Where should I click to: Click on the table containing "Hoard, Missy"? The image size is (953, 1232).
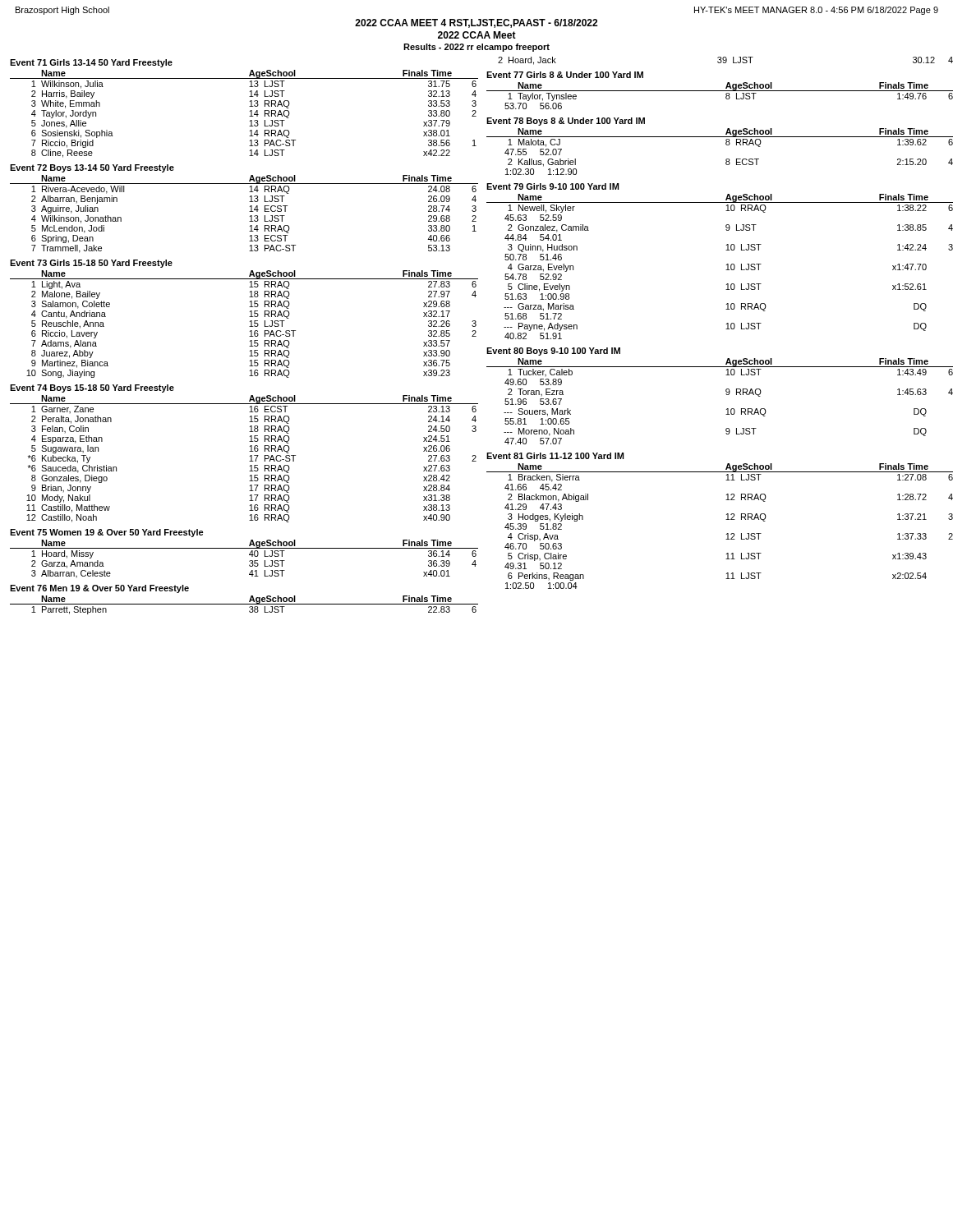pos(244,558)
